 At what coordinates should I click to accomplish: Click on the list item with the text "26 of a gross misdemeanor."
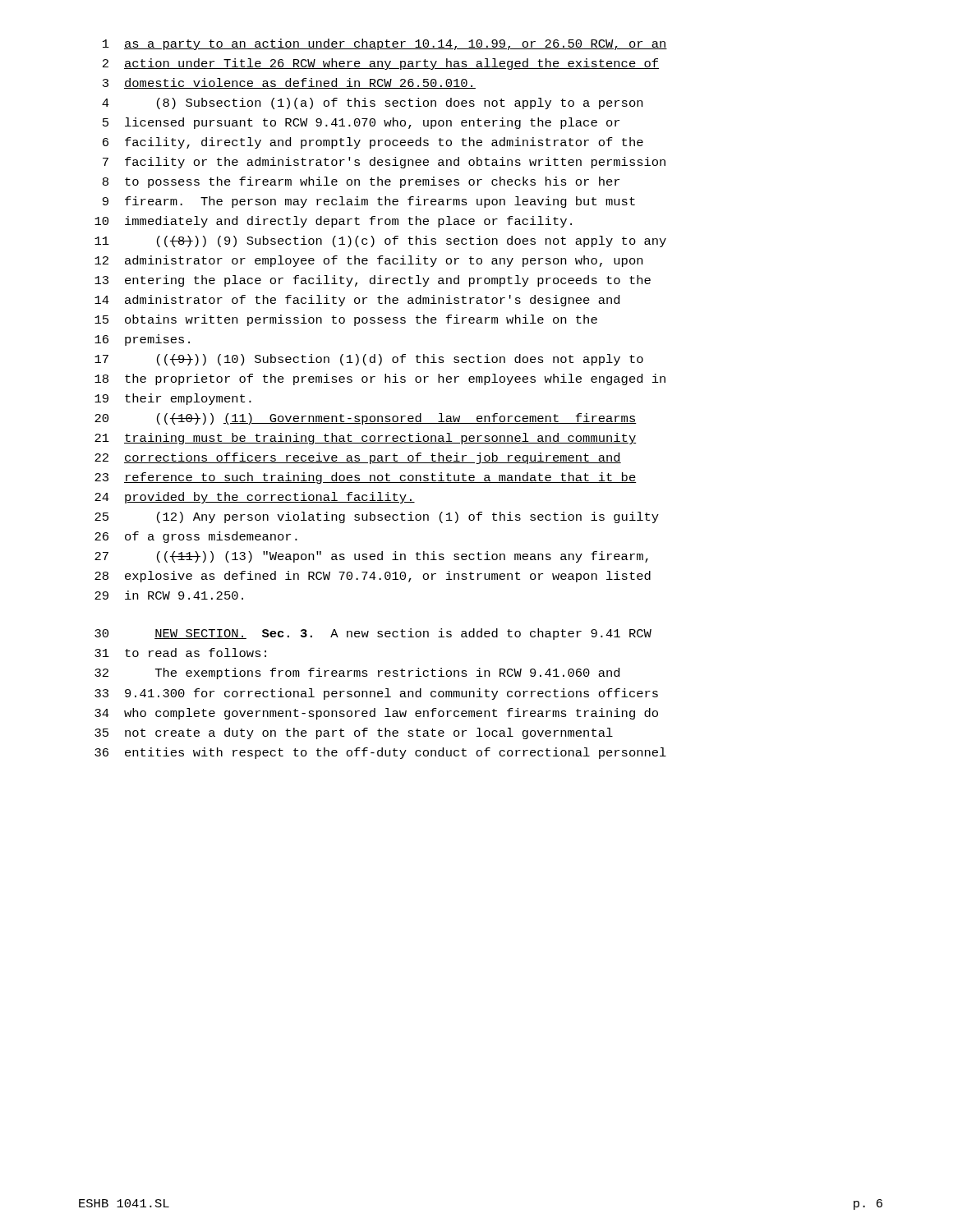click(x=196, y=537)
